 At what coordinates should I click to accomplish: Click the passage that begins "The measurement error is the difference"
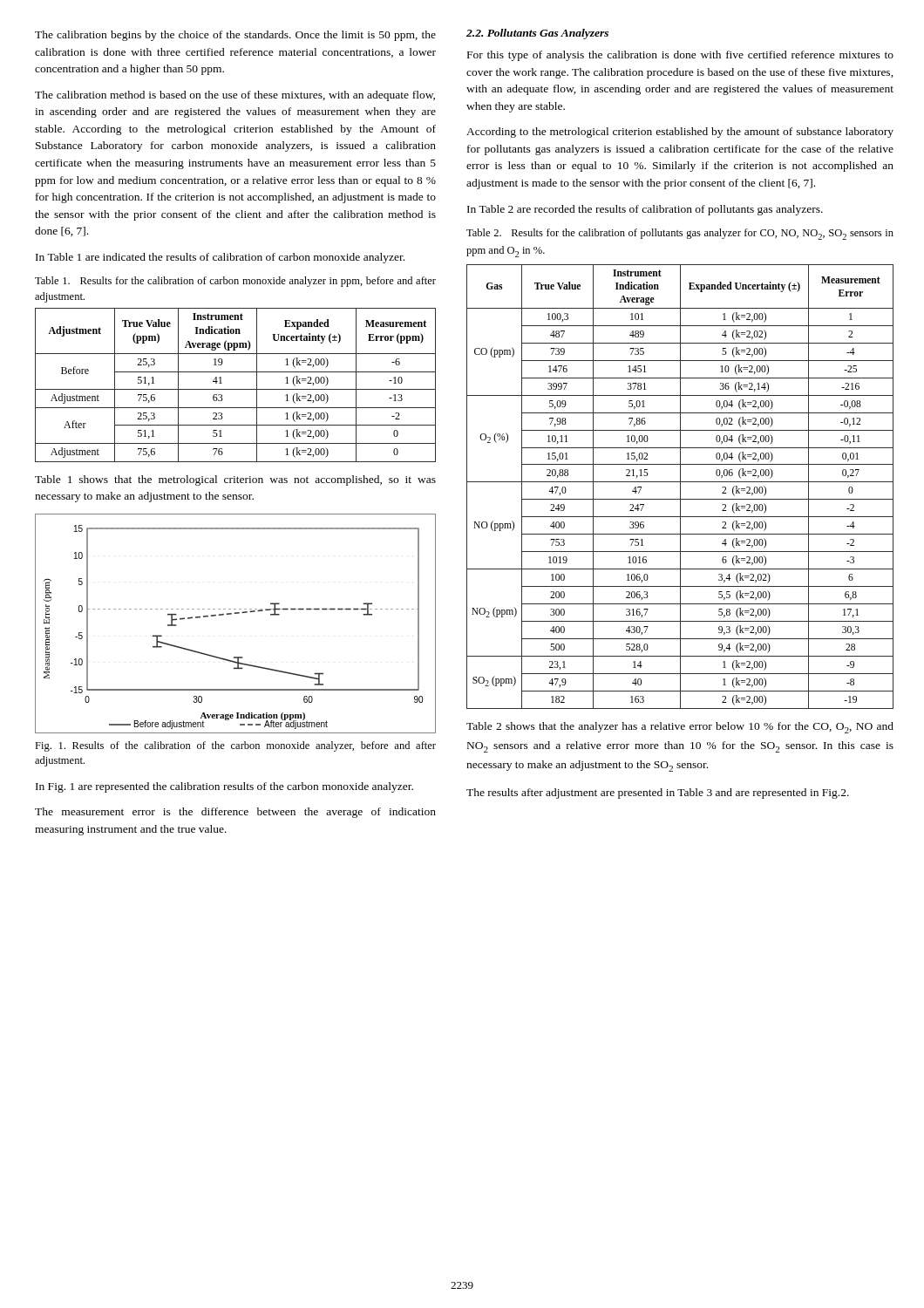[235, 820]
